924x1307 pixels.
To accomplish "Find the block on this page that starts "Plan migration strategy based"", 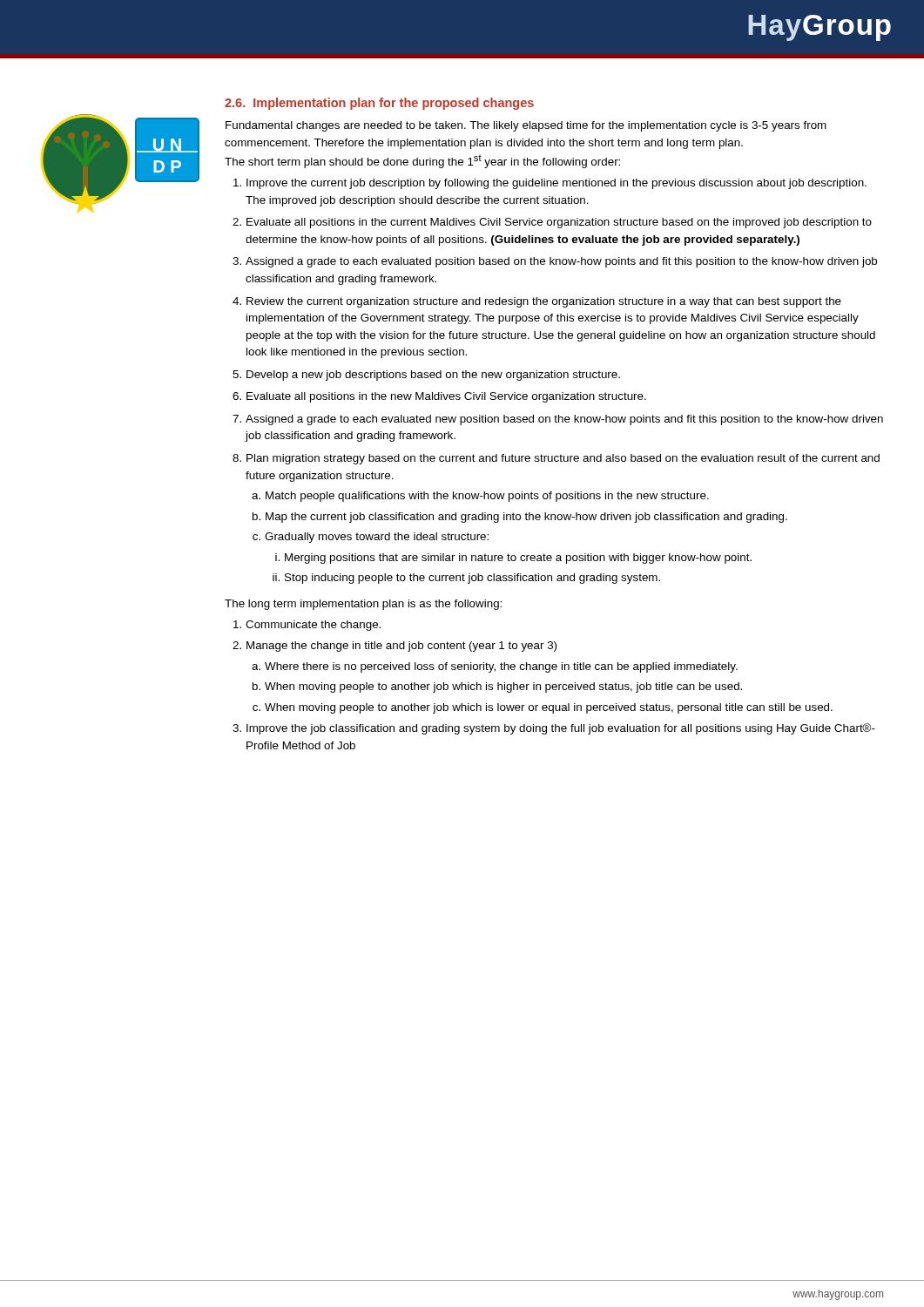I will [566, 519].
